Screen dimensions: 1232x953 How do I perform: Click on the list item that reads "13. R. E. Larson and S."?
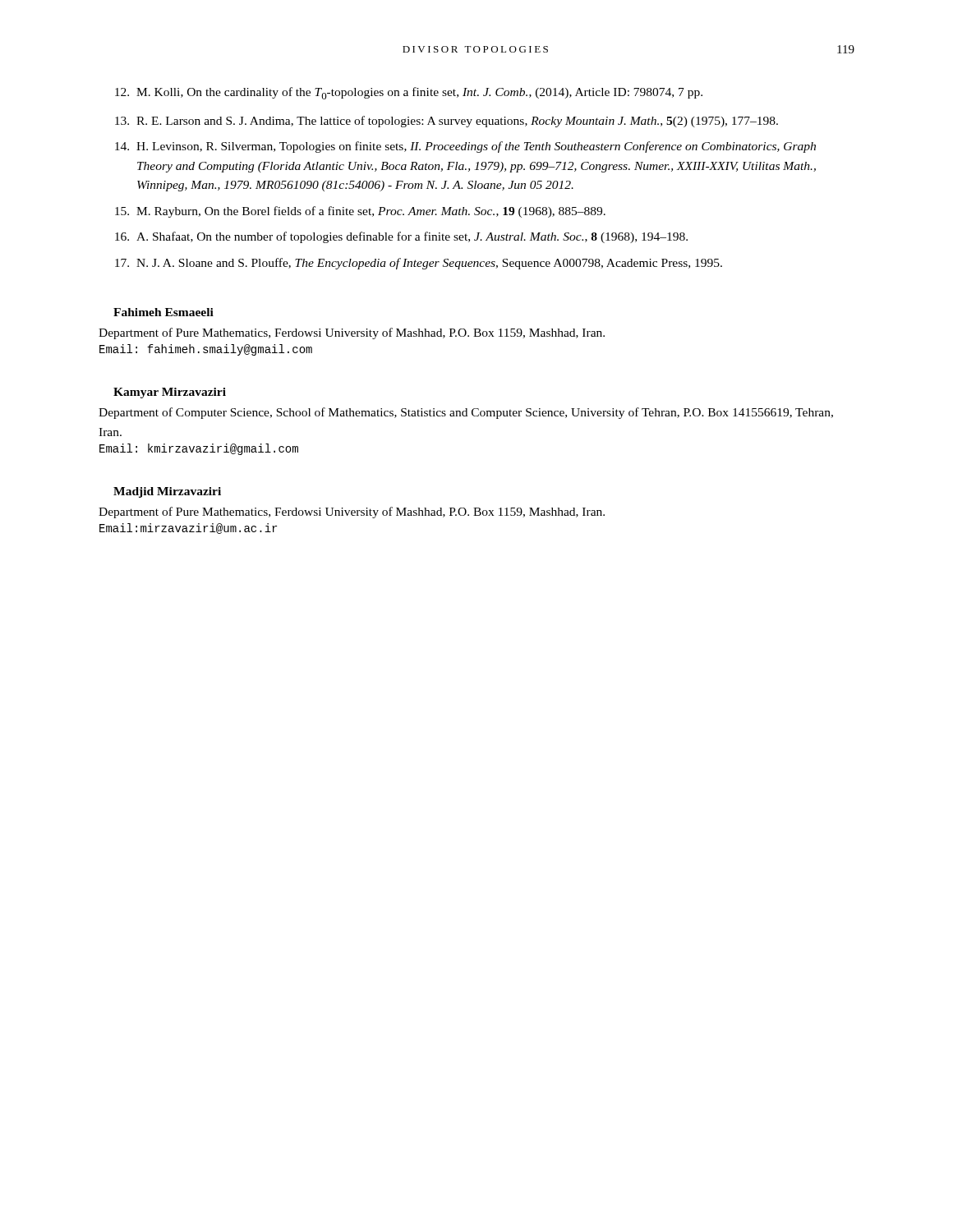pos(439,120)
